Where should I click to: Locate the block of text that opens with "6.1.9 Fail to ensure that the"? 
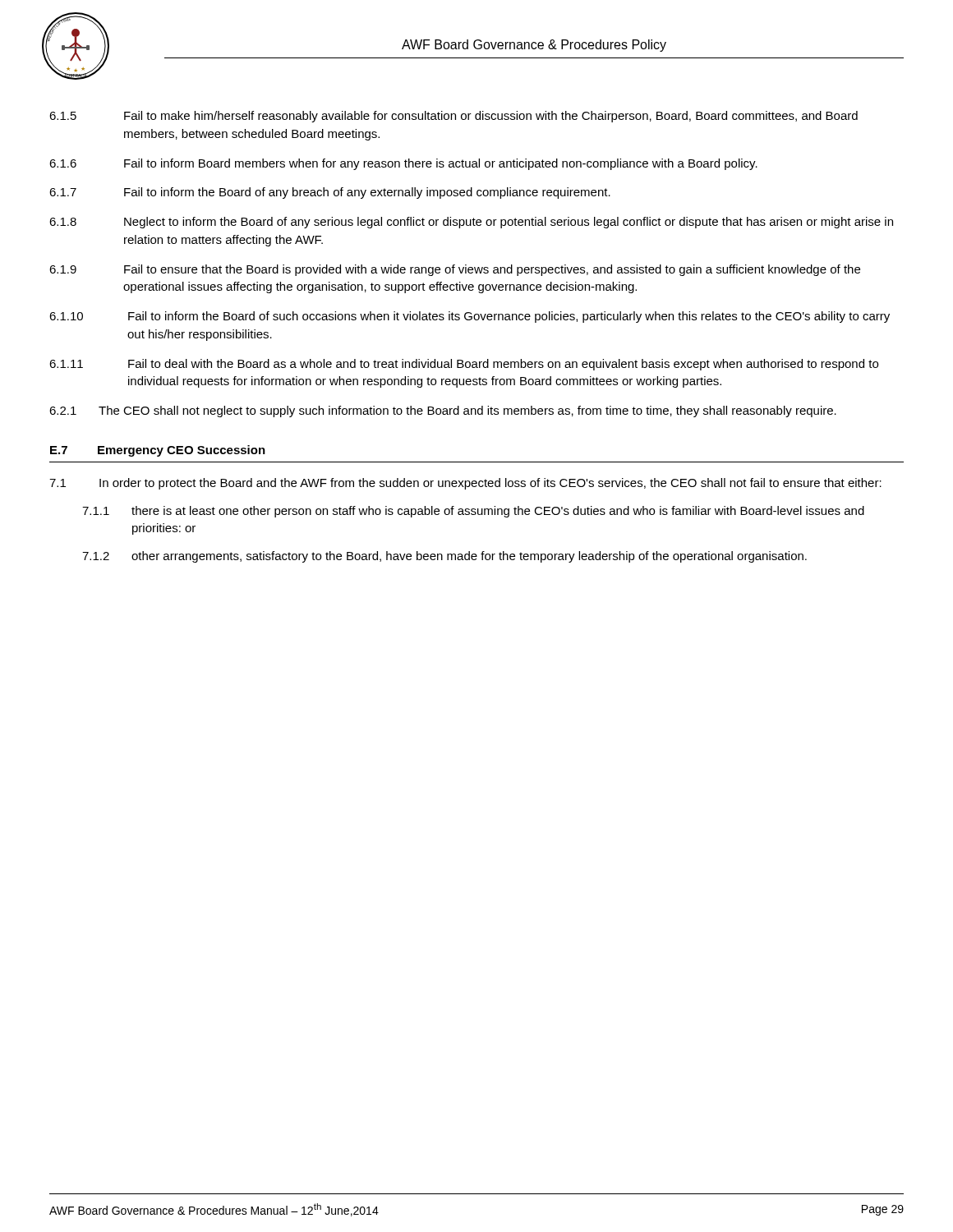476,278
